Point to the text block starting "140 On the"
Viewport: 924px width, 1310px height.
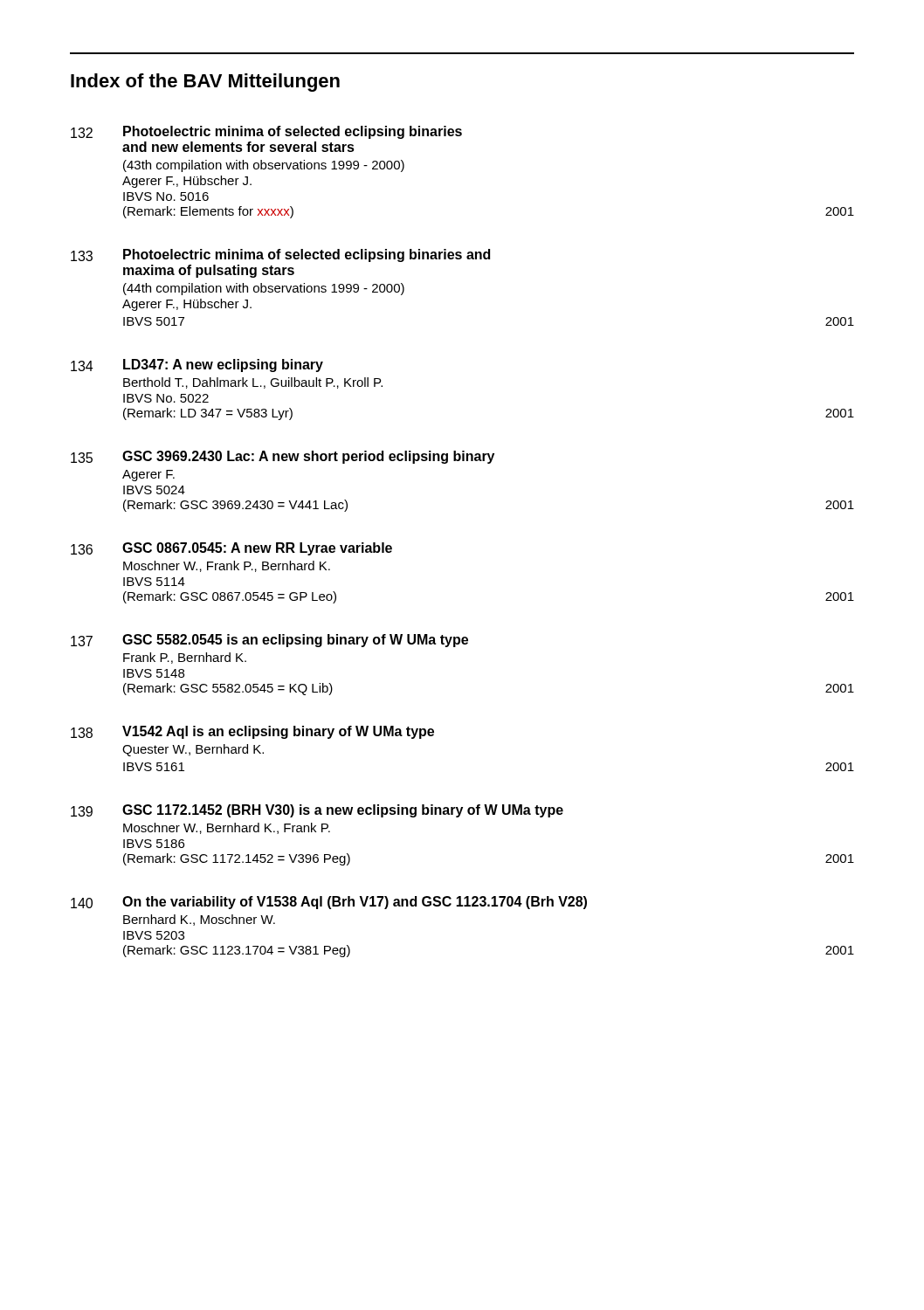tap(329, 903)
